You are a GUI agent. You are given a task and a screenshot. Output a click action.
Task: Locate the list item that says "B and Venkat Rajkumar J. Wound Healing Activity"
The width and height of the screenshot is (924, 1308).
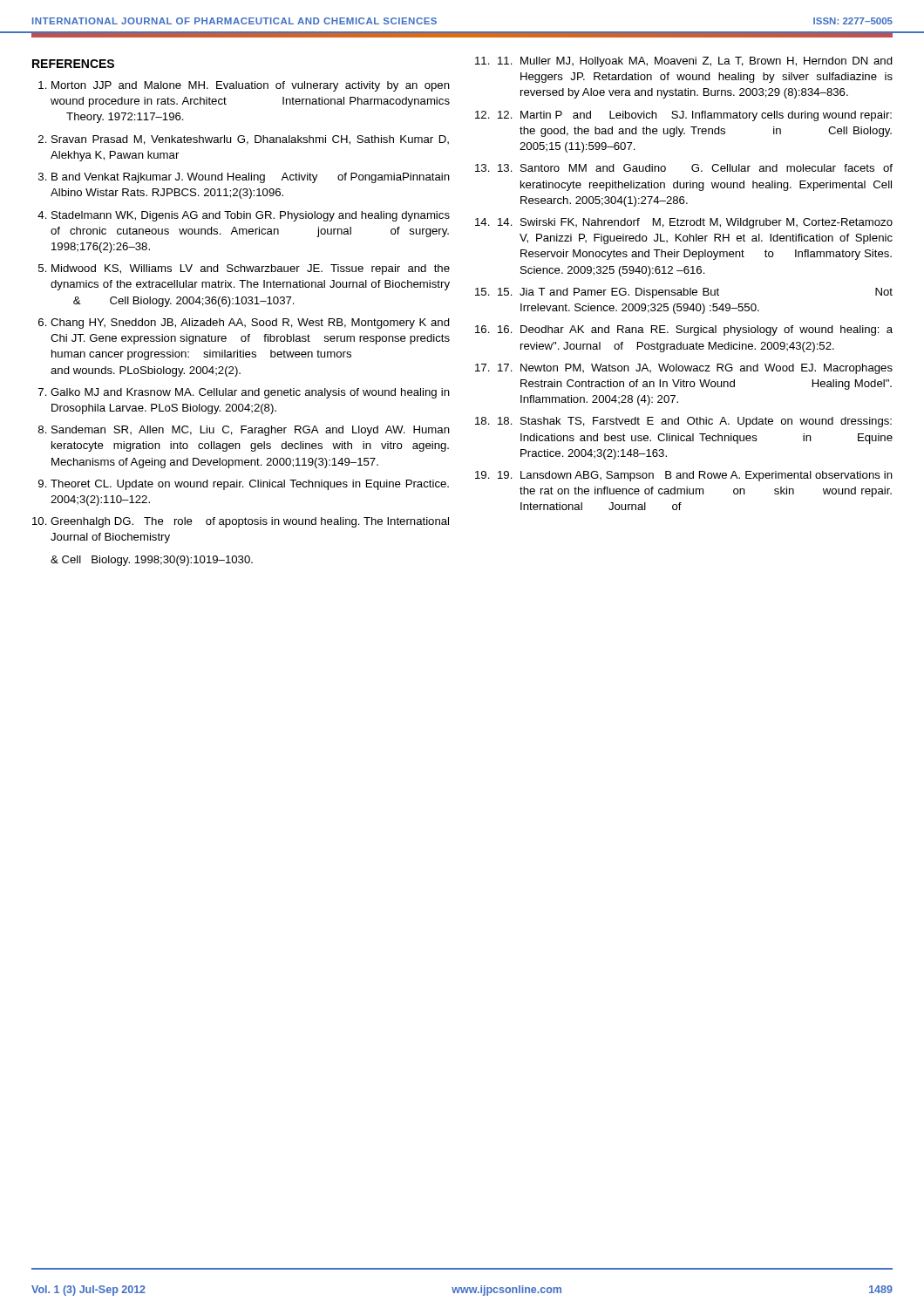click(x=250, y=185)
